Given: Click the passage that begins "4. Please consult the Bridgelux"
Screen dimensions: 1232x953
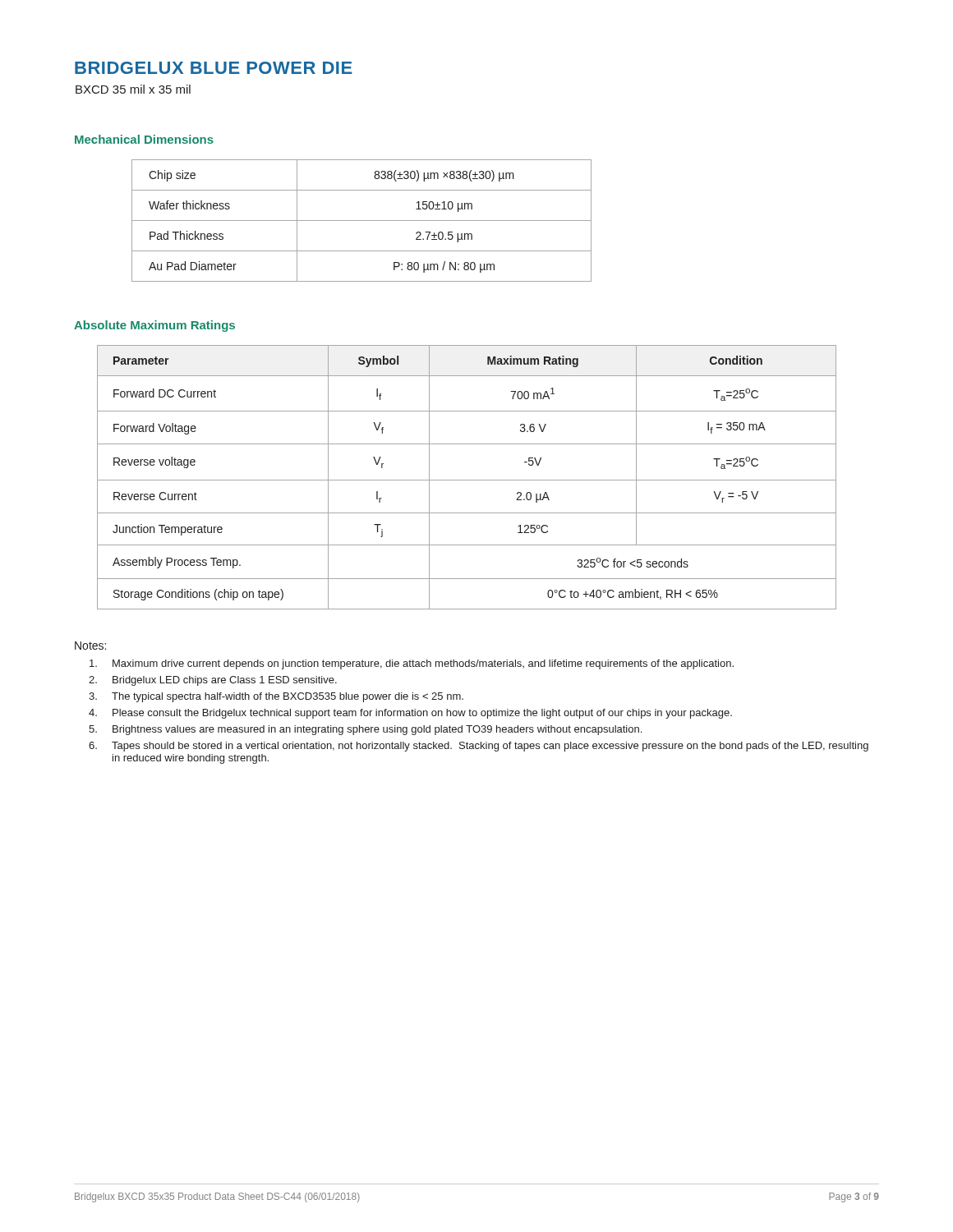Looking at the screenshot, I should 476,712.
